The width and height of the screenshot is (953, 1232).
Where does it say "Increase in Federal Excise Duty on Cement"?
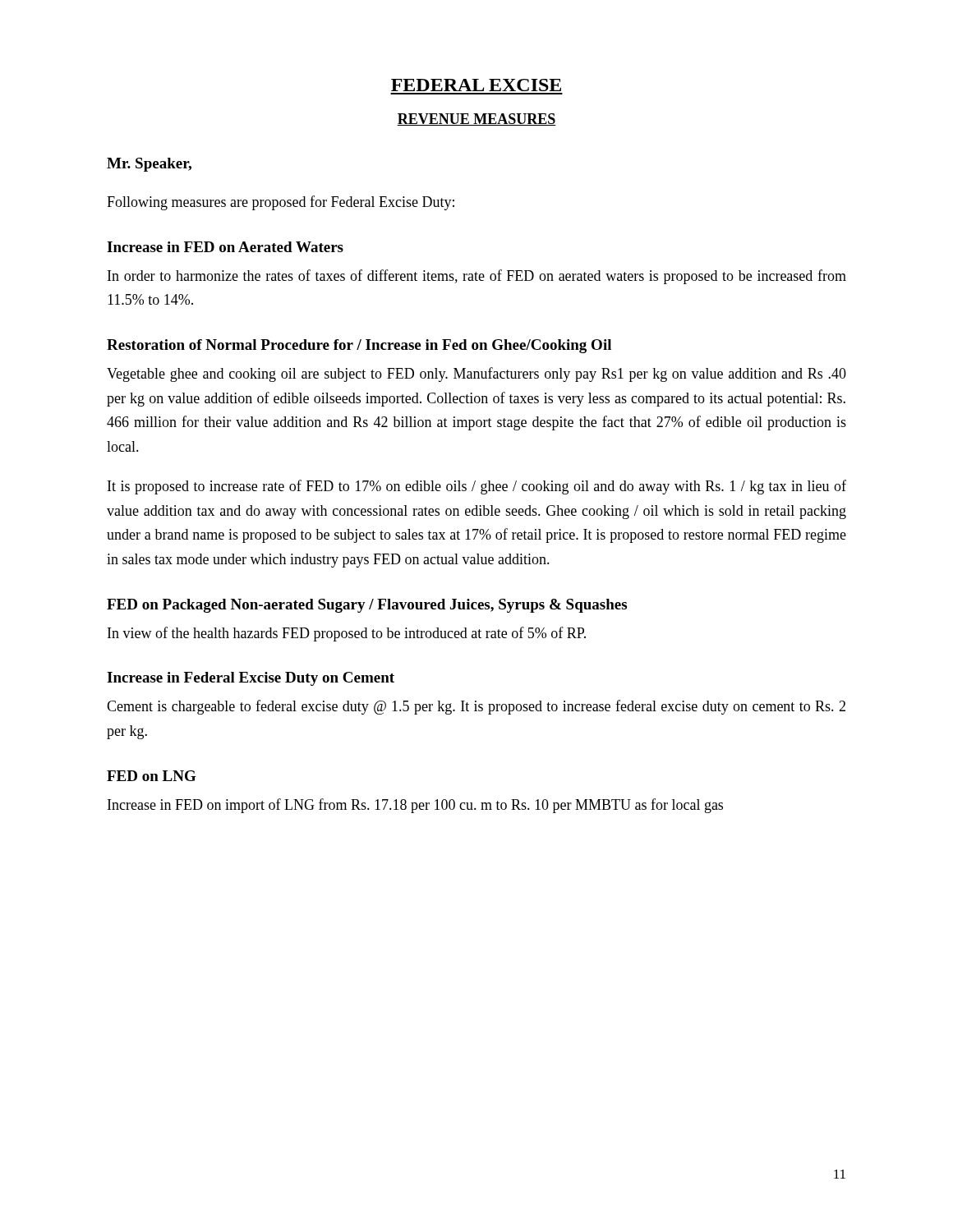pyautogui.click(x=251, y=677)
